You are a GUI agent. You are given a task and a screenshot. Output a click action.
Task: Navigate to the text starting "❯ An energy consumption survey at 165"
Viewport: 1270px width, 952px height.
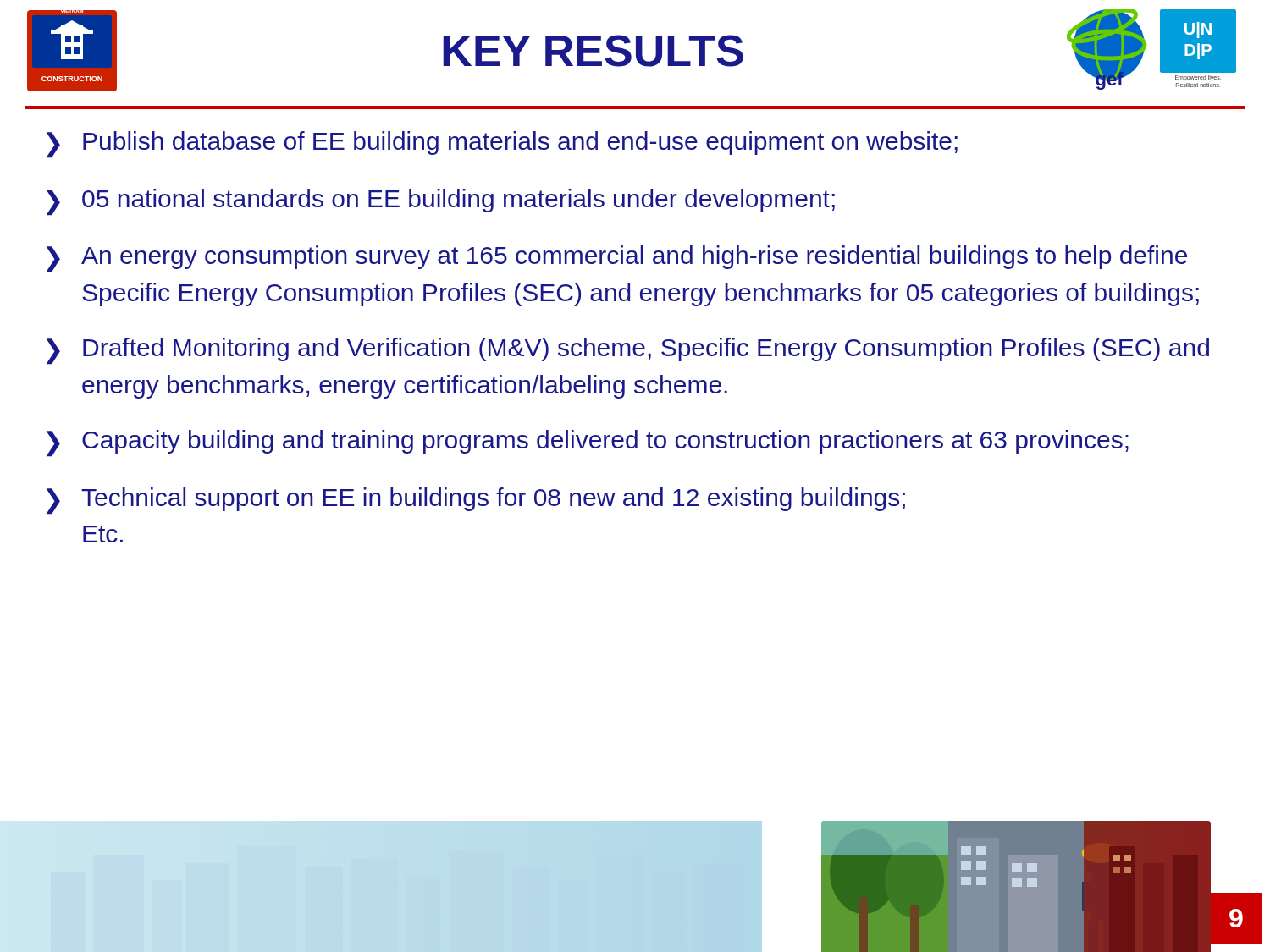635,274
